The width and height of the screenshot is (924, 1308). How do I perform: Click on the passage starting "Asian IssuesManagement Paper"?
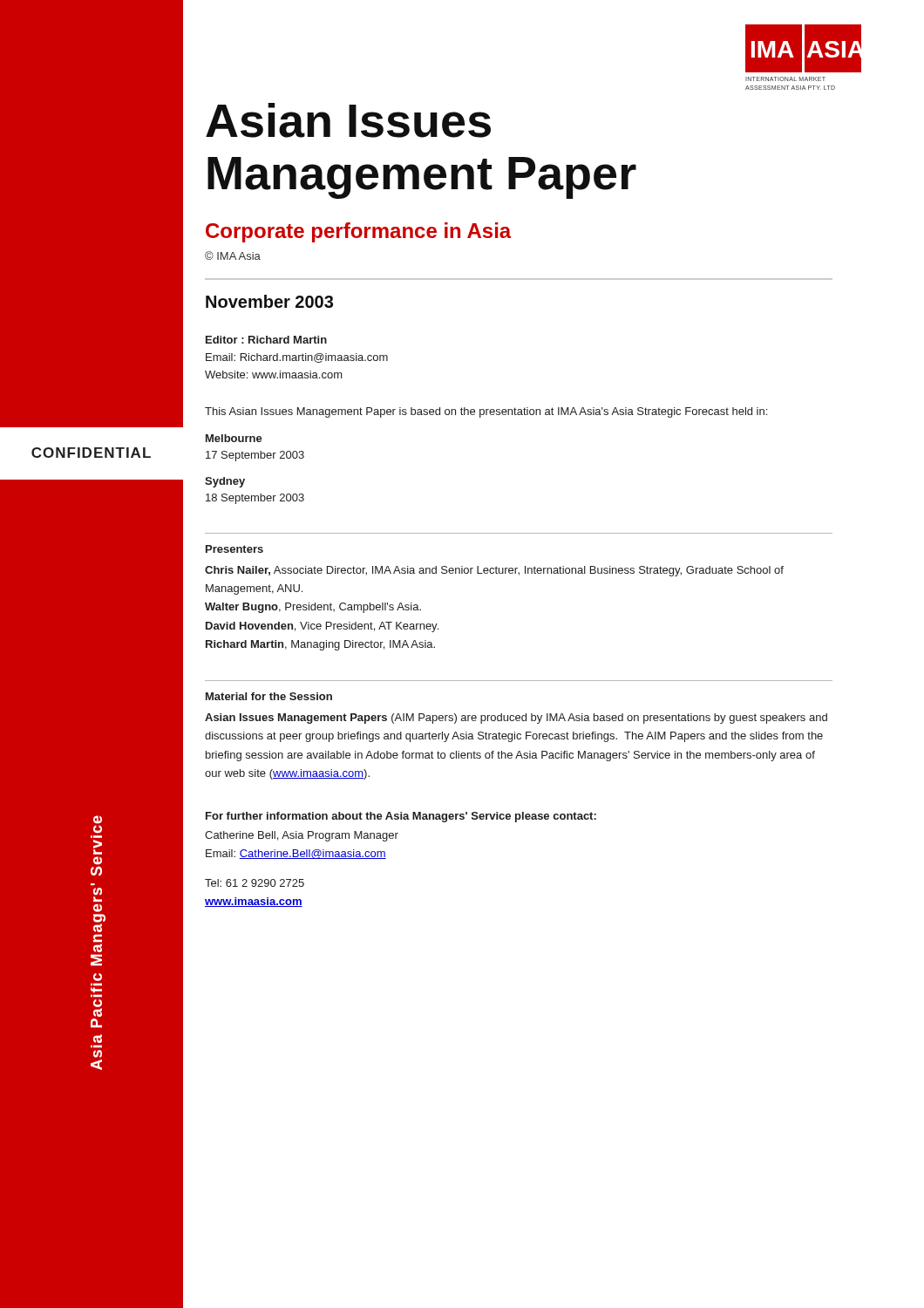pos(421,147)
